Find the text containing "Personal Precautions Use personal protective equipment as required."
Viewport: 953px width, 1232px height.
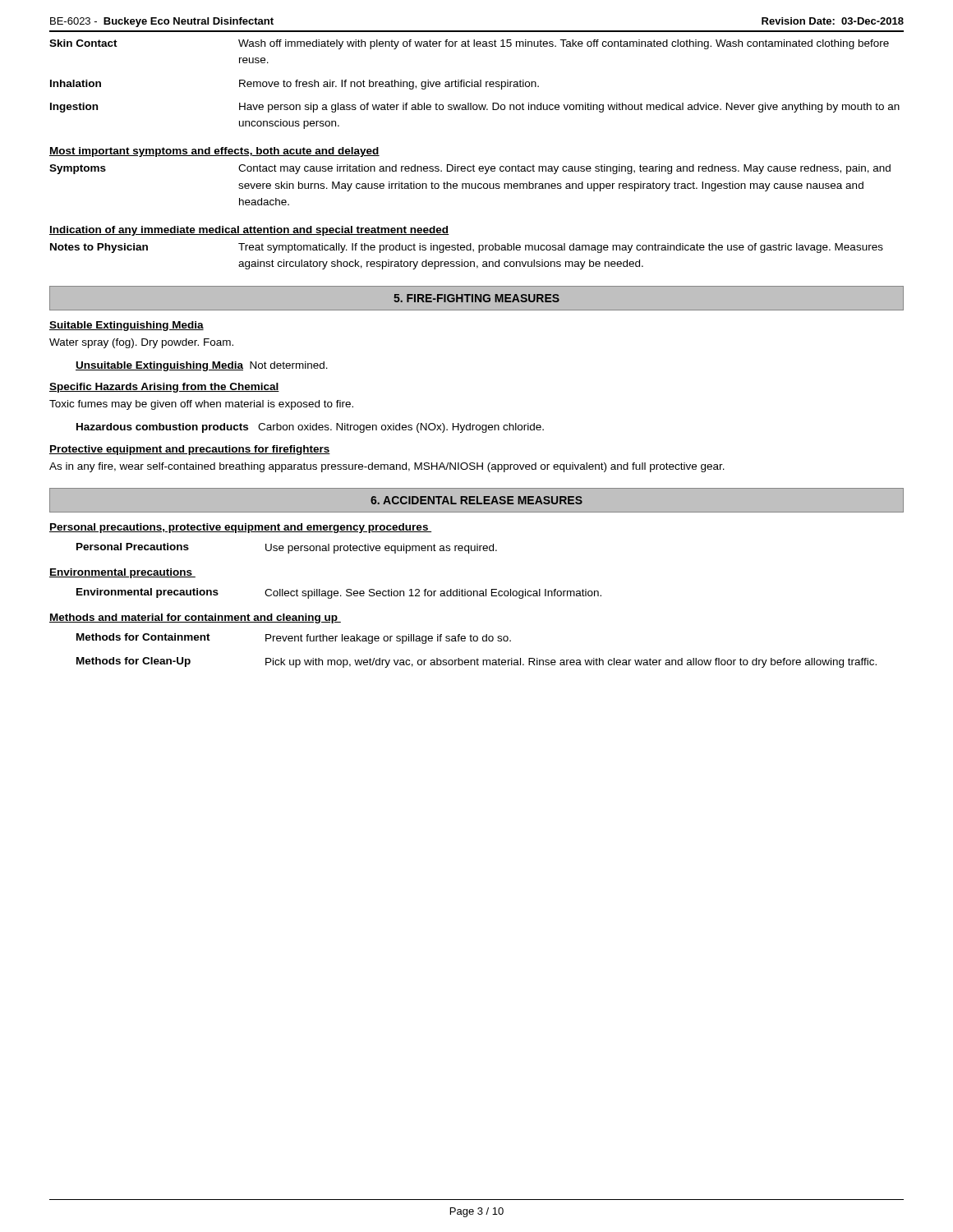[490, 548]
